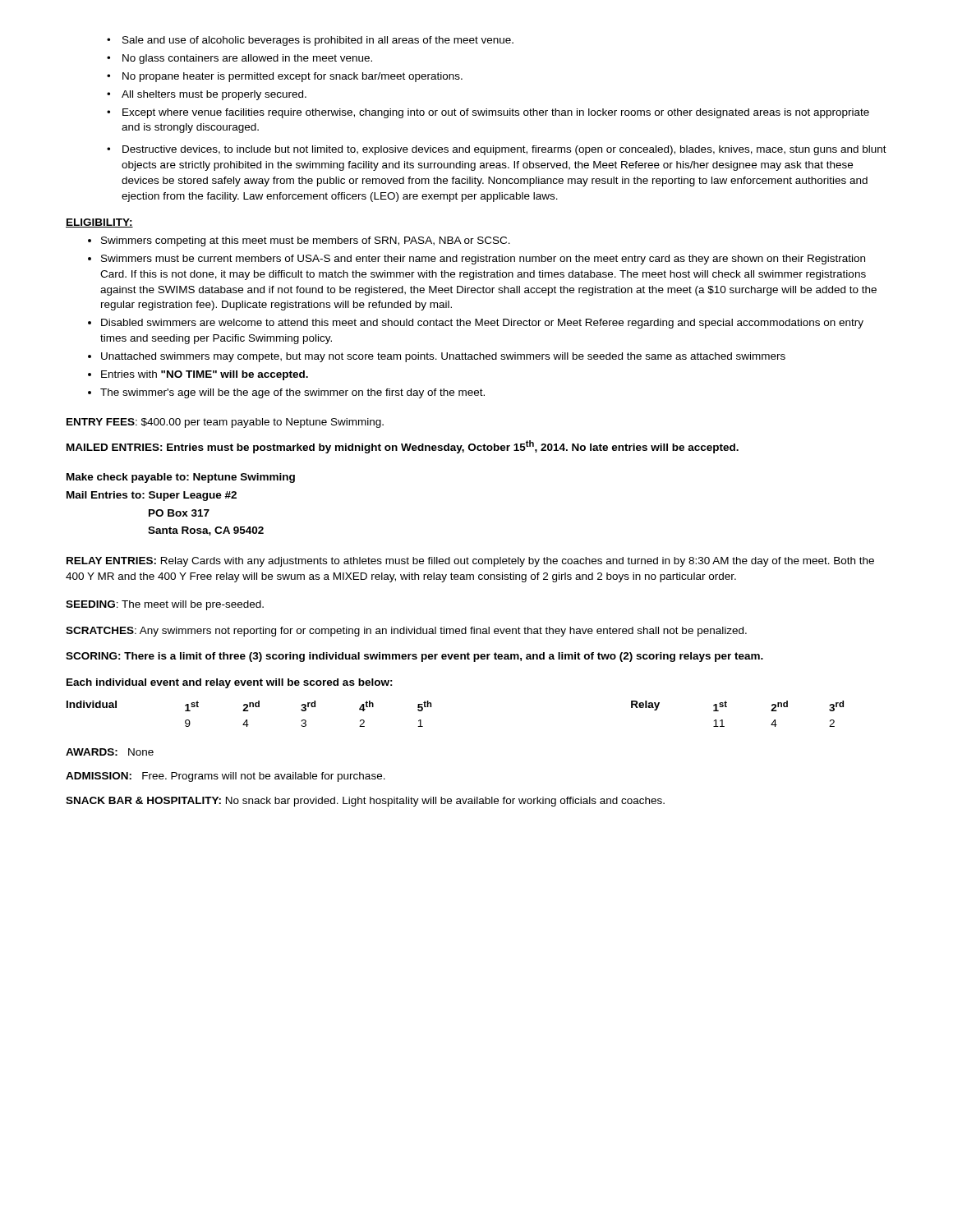
Task: Find the block on this page that starts "• All shelters"
Action: 207,94
